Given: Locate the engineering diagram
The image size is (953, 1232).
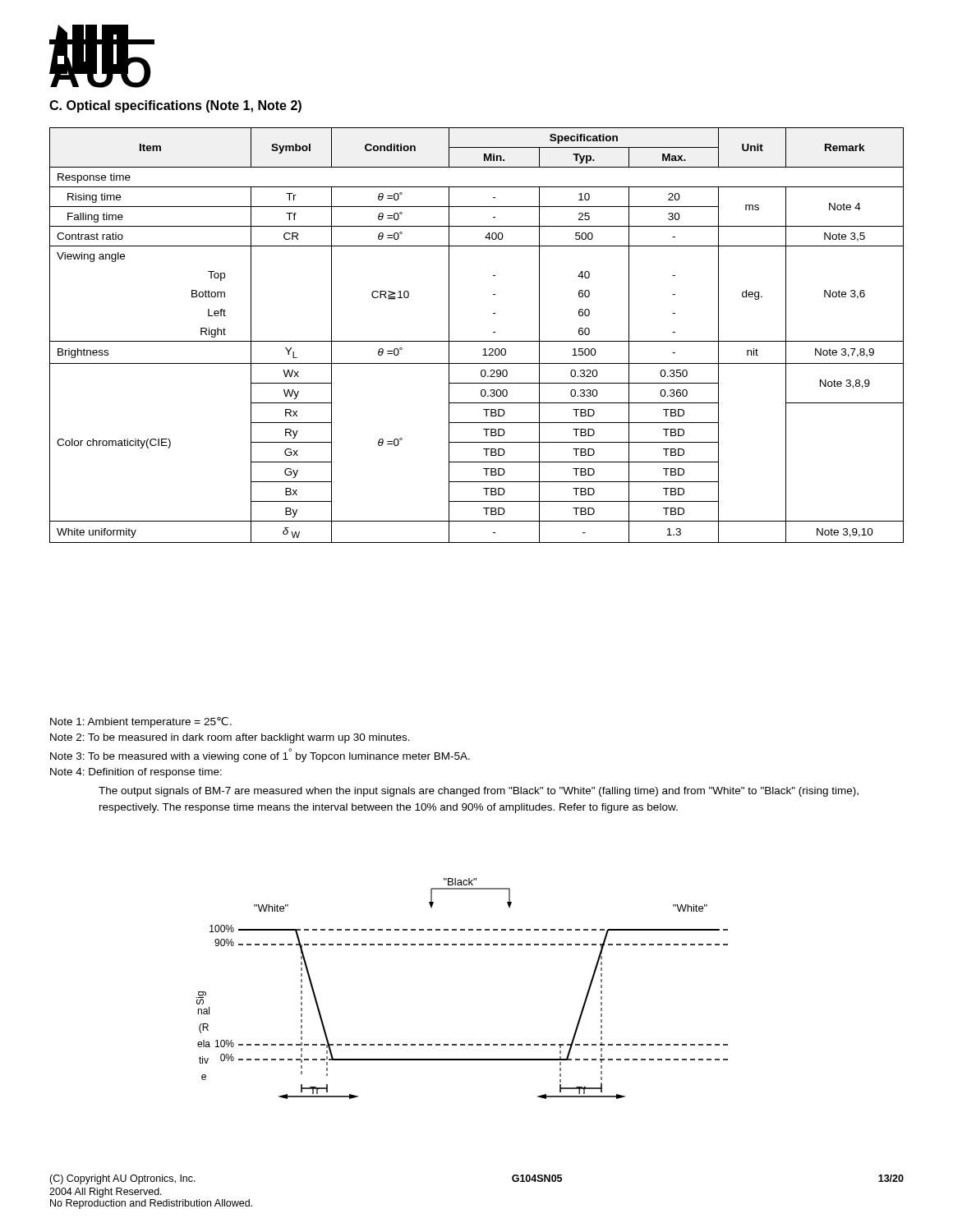Looking at the screenshot, I should pos(476,990).
